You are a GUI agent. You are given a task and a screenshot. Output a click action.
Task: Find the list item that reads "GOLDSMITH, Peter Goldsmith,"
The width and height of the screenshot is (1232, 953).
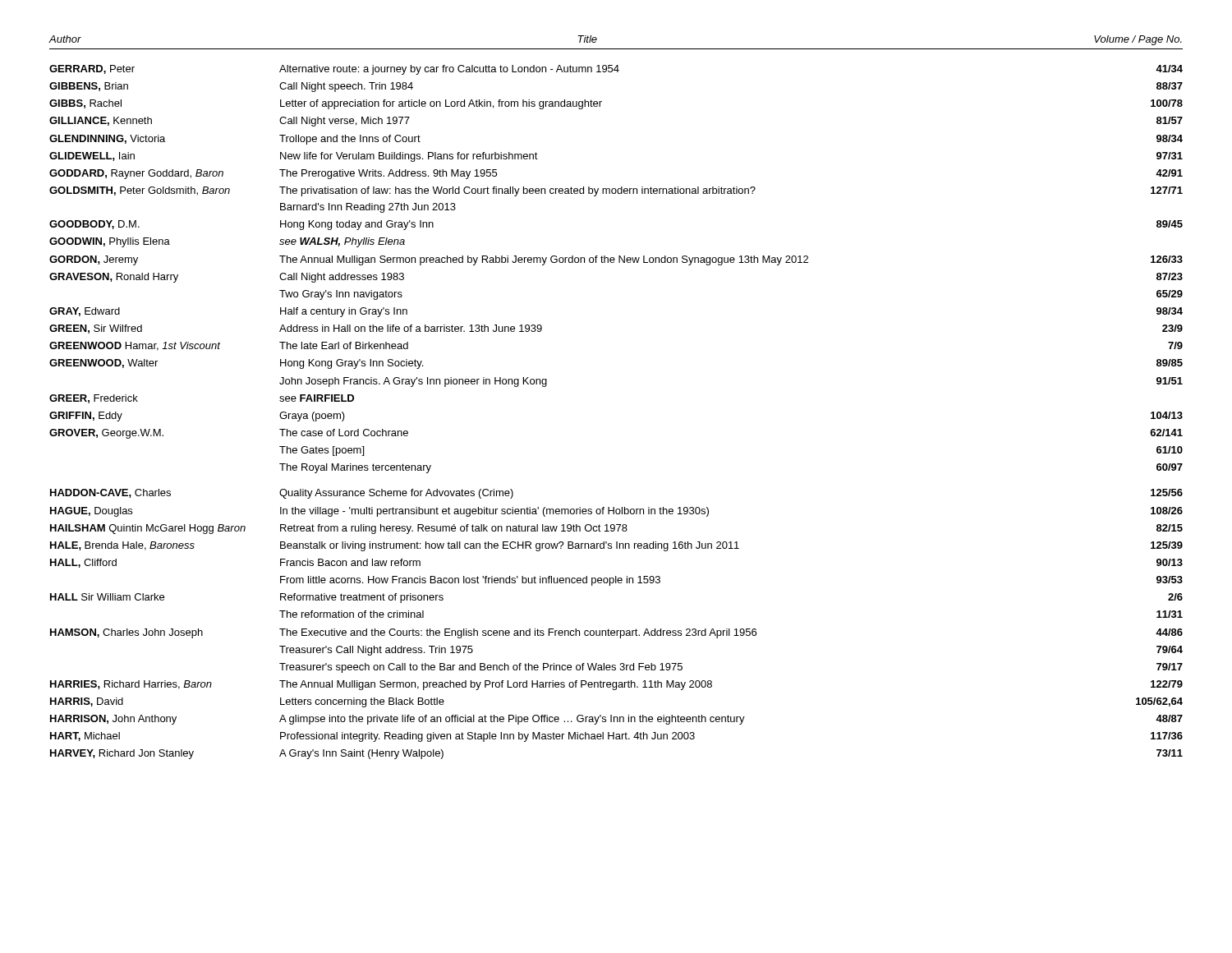point(616,199)
